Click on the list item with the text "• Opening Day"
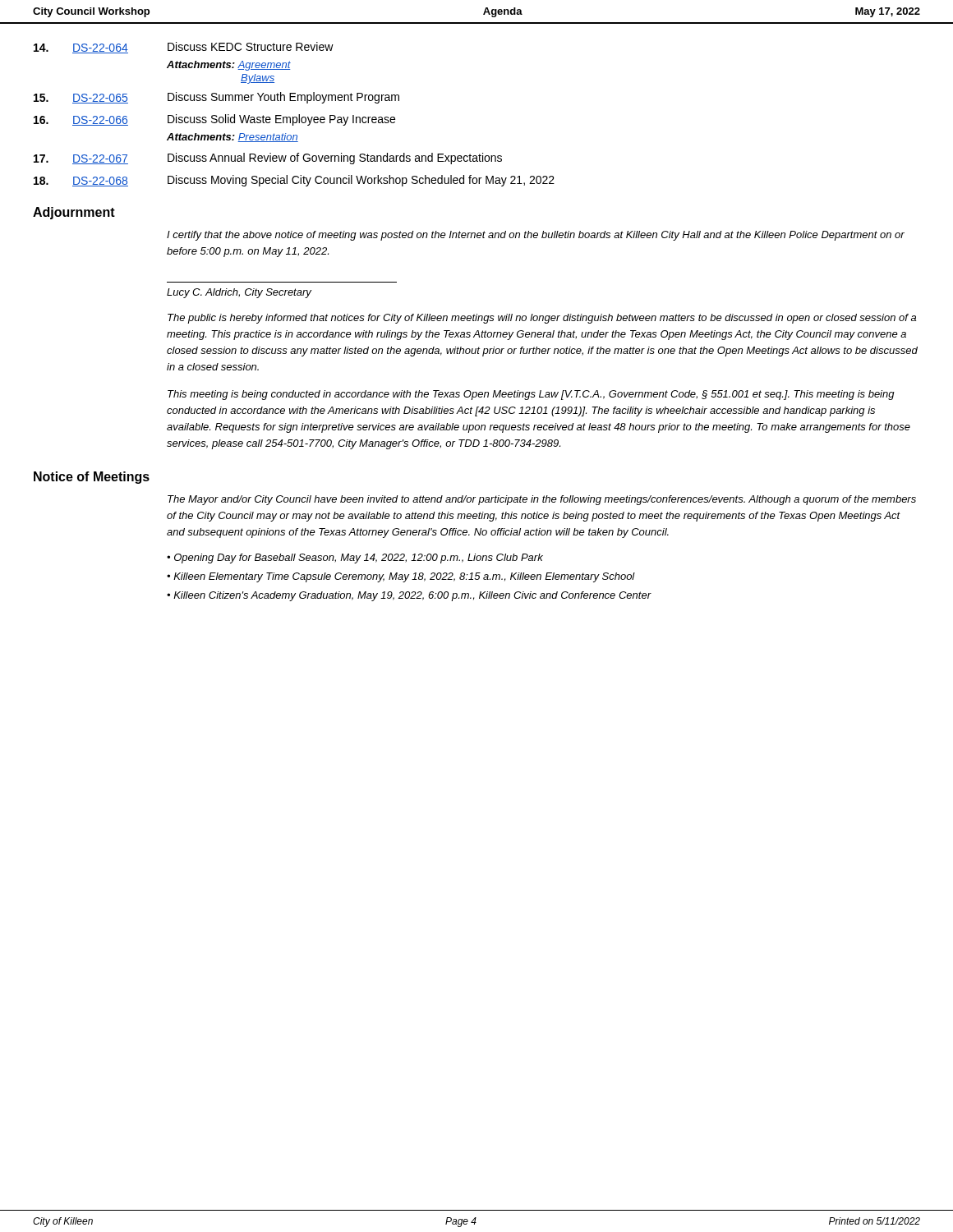Screen dimensions: 1232x953 [355, 557]
